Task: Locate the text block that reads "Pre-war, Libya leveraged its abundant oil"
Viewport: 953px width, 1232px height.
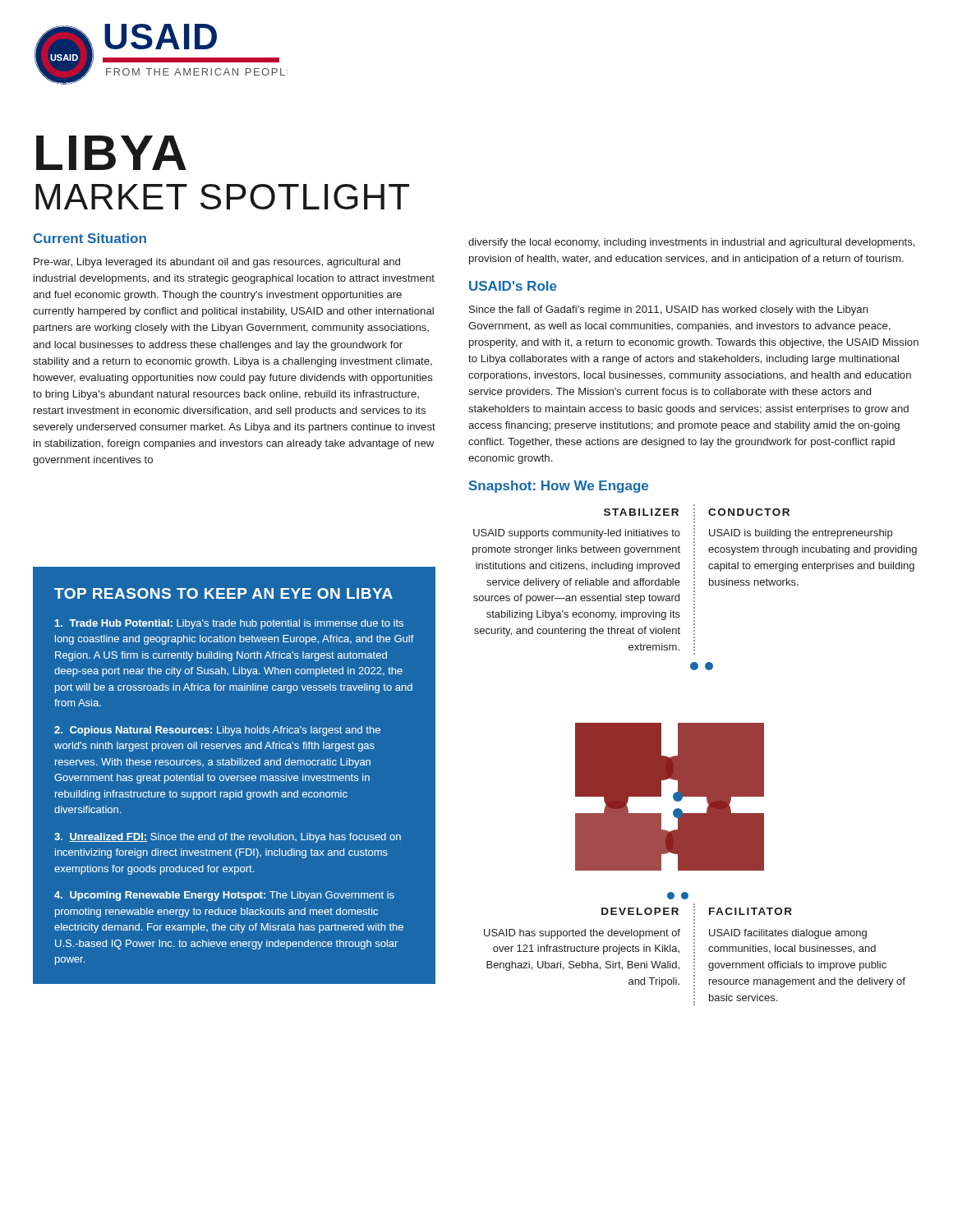Action: tap(234, 361)
